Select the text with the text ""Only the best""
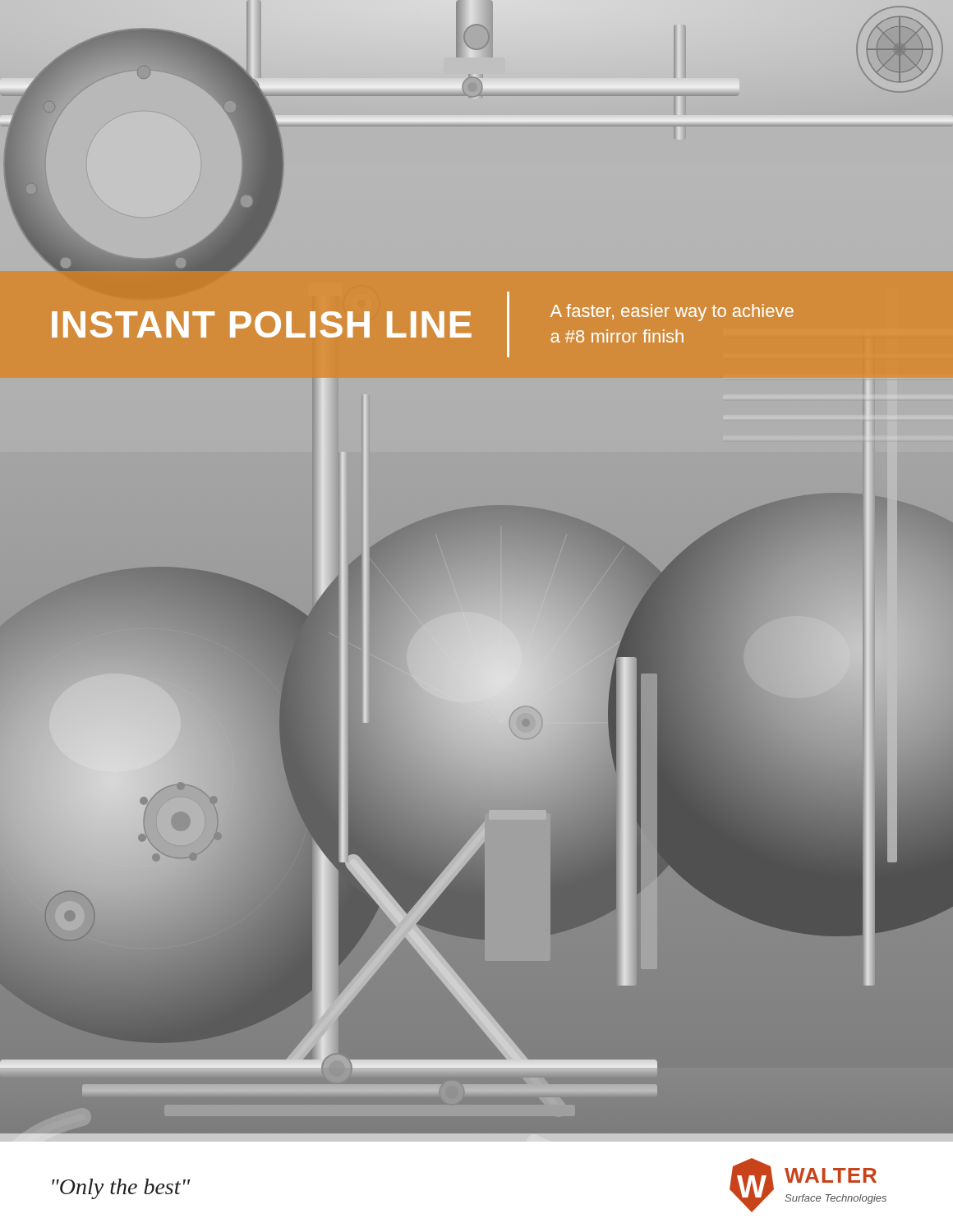Screen dimensions: 1232x953 coord(120,1186)
